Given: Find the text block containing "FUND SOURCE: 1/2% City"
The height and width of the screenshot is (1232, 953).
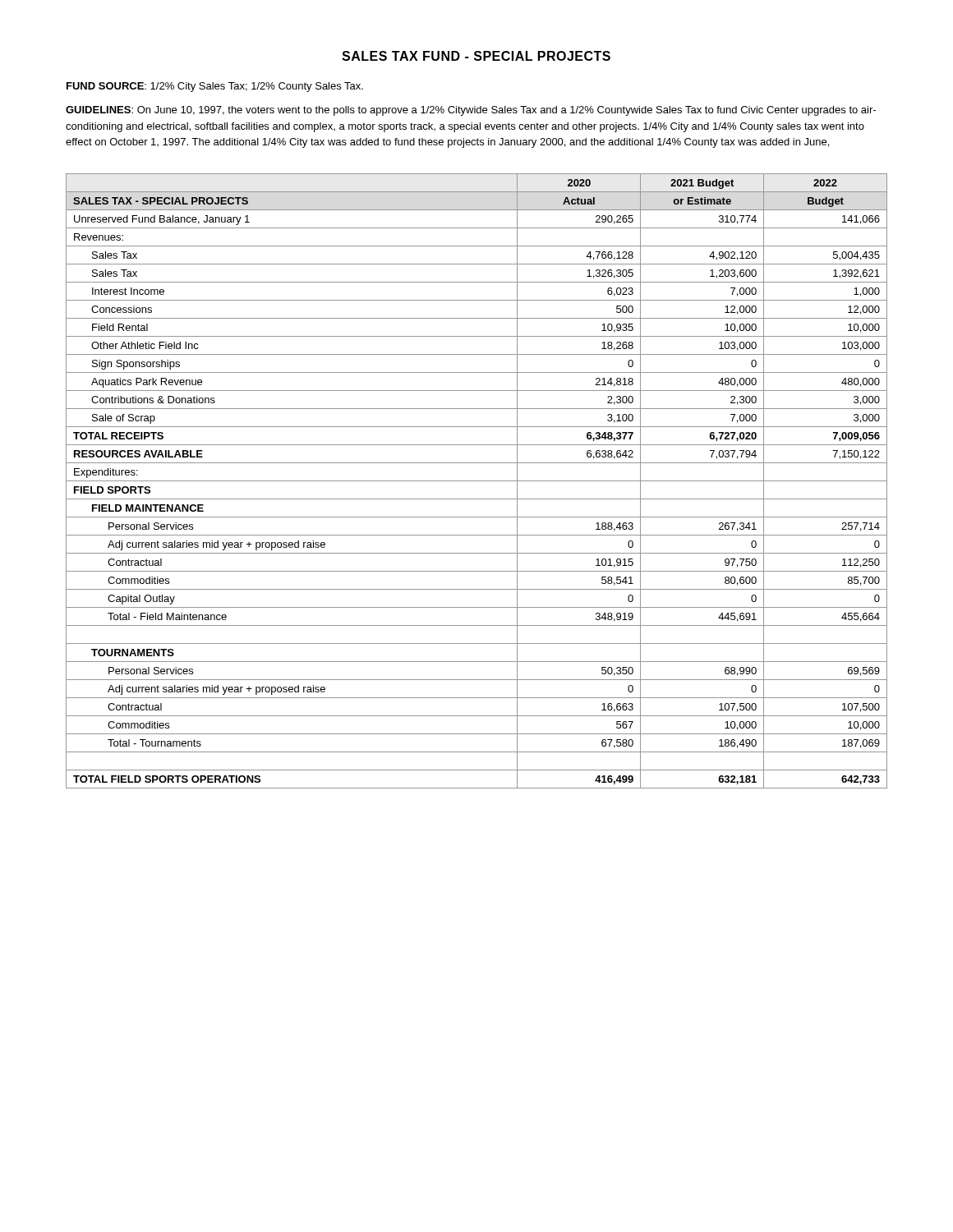Looking at the screenshot, I should (215, 86).
